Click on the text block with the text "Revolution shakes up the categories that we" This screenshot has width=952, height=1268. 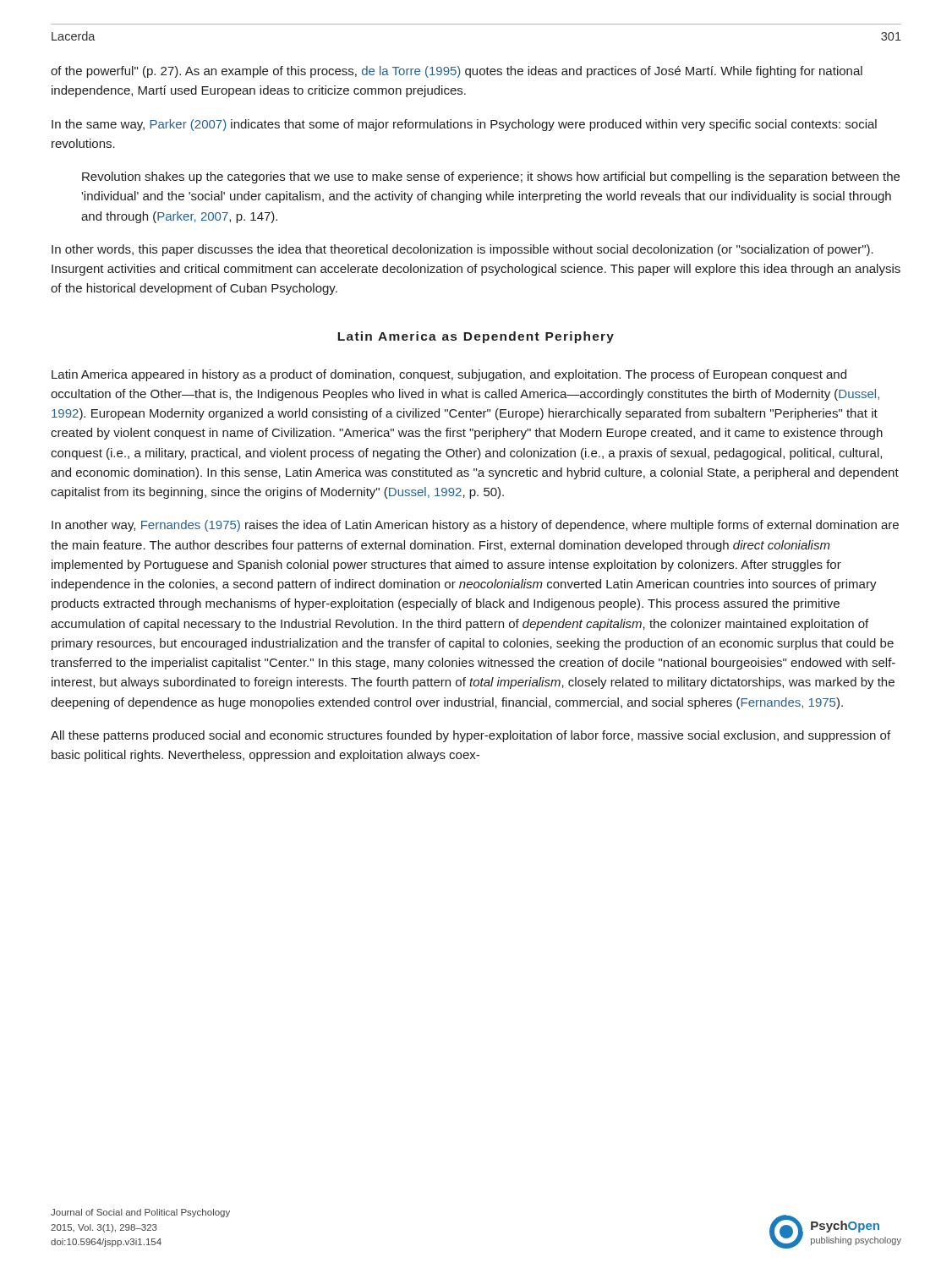pos(491,196)
